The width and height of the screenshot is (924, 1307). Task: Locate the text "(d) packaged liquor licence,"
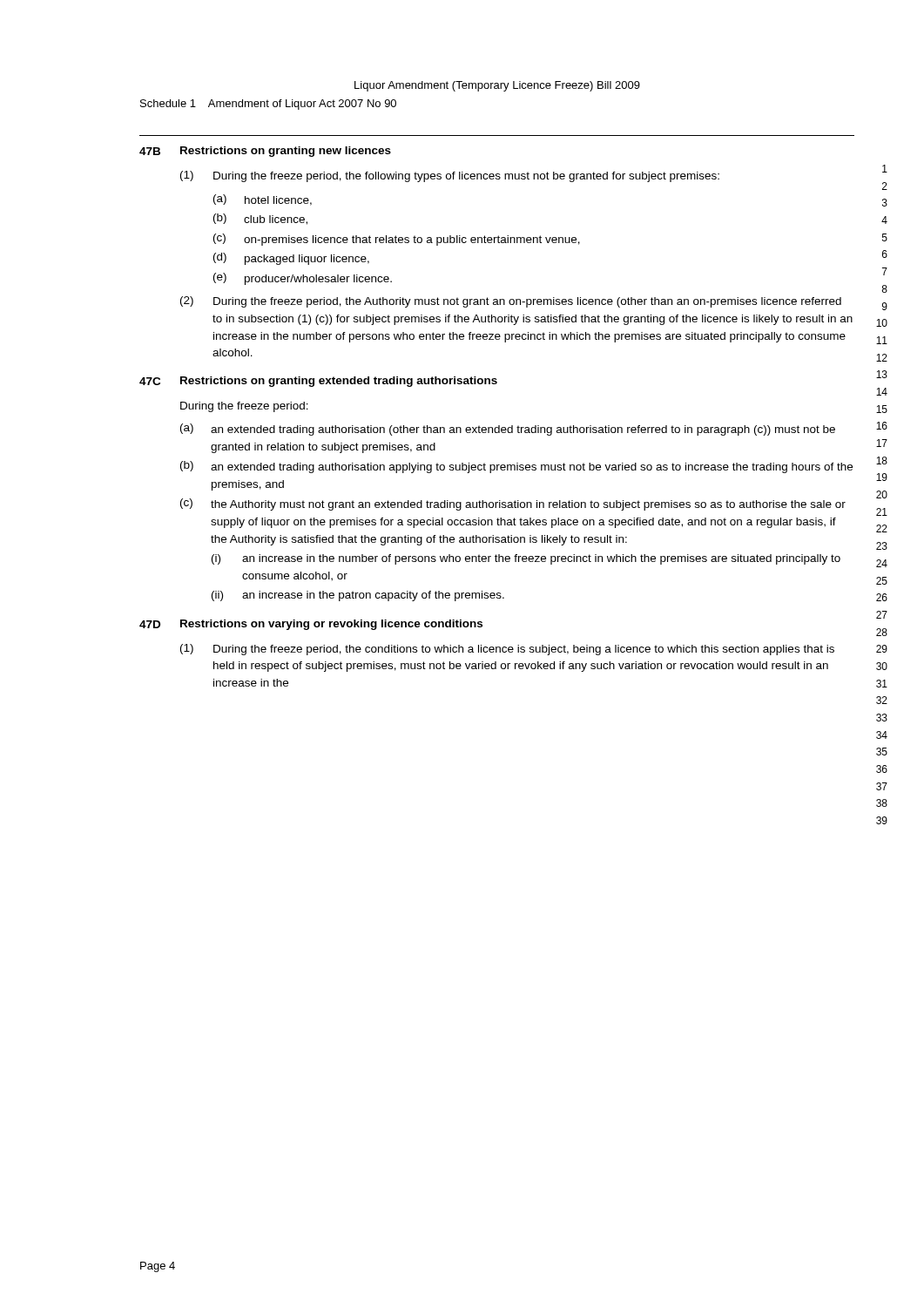(291, 259)
